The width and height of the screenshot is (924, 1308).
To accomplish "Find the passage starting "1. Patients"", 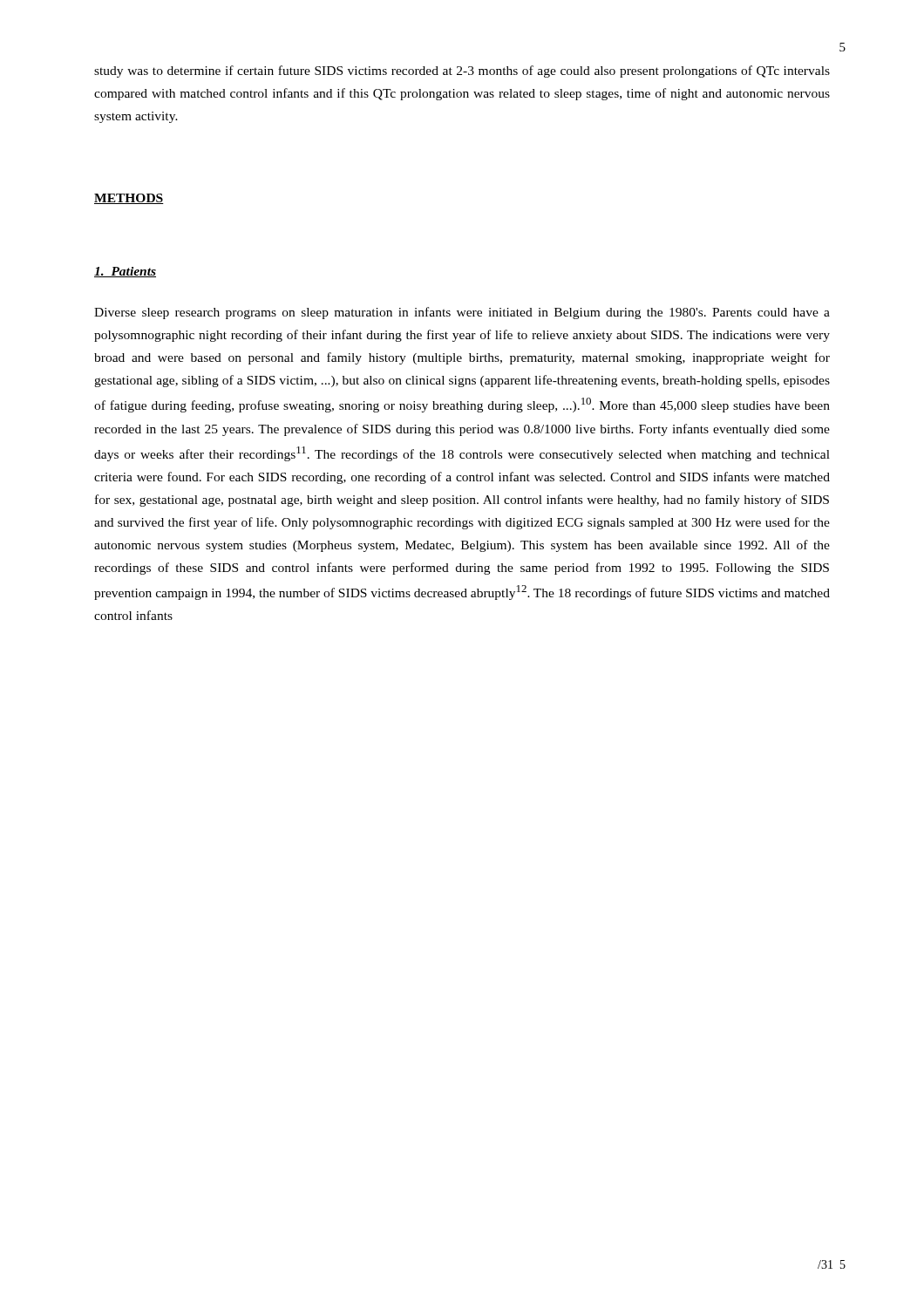I will (125, 270).
